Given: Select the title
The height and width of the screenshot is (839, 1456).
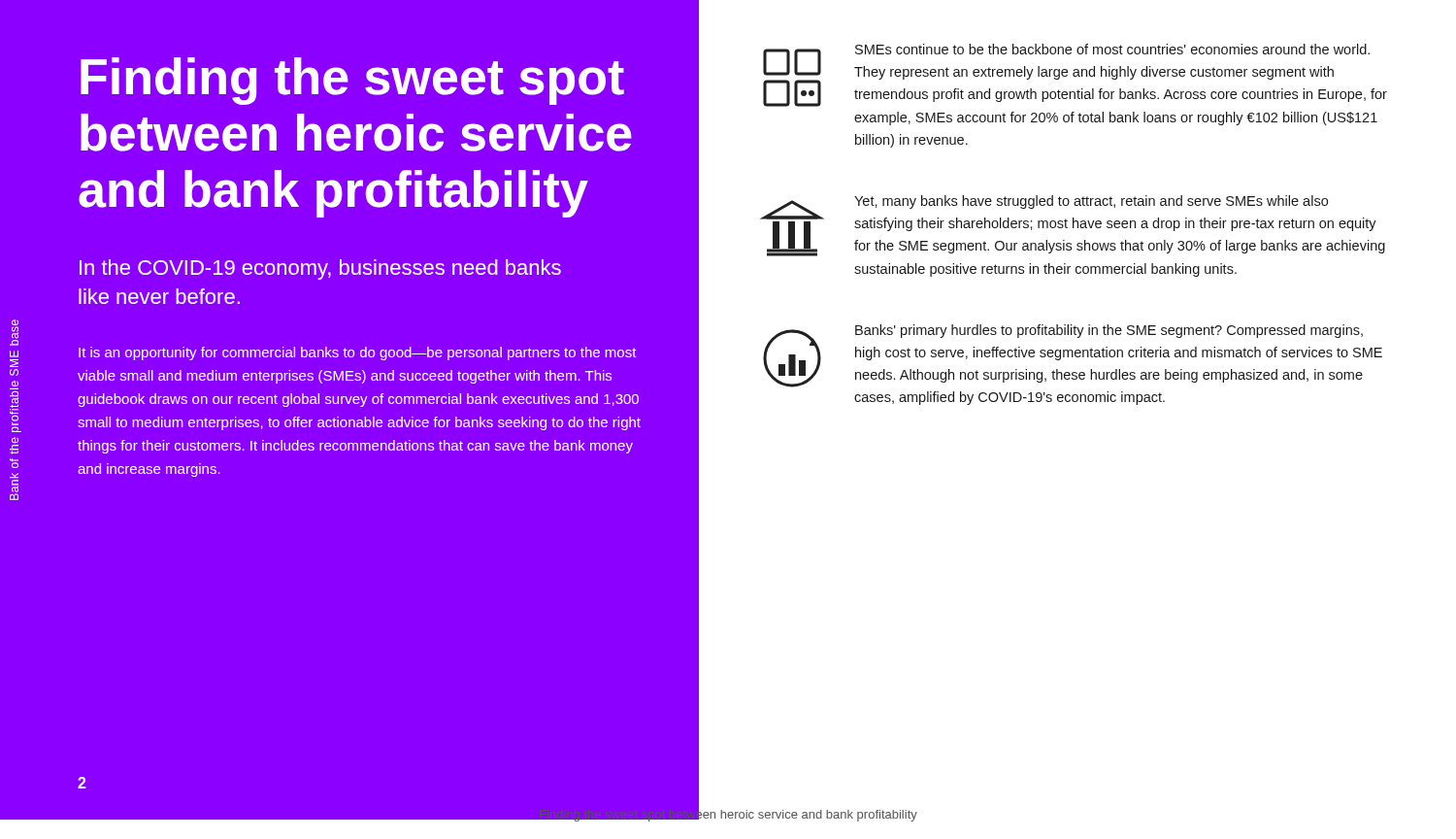Looking at the screenshot, I should click(x=364, y=133).
